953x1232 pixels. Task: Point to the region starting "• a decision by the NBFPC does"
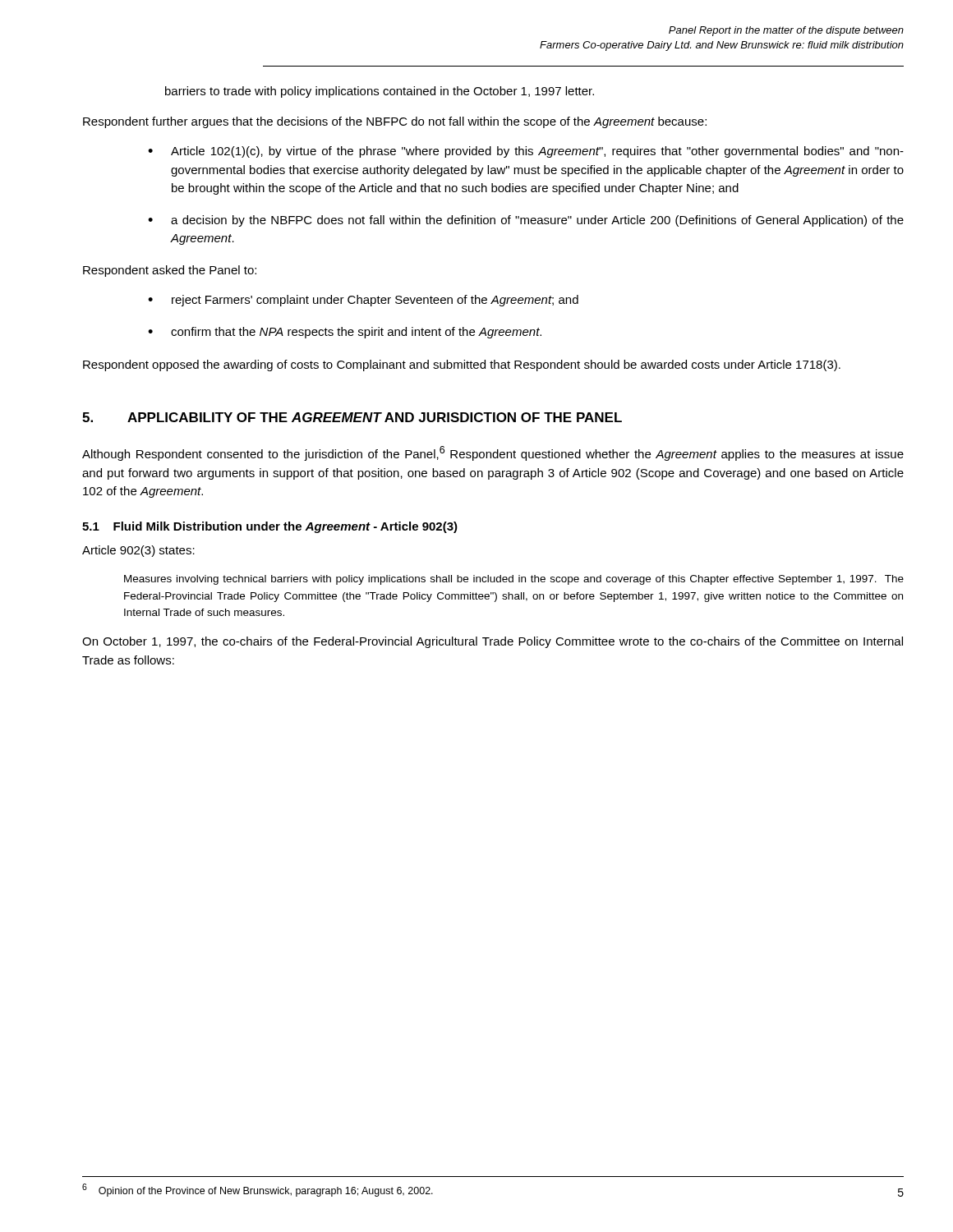coord(526,229)
